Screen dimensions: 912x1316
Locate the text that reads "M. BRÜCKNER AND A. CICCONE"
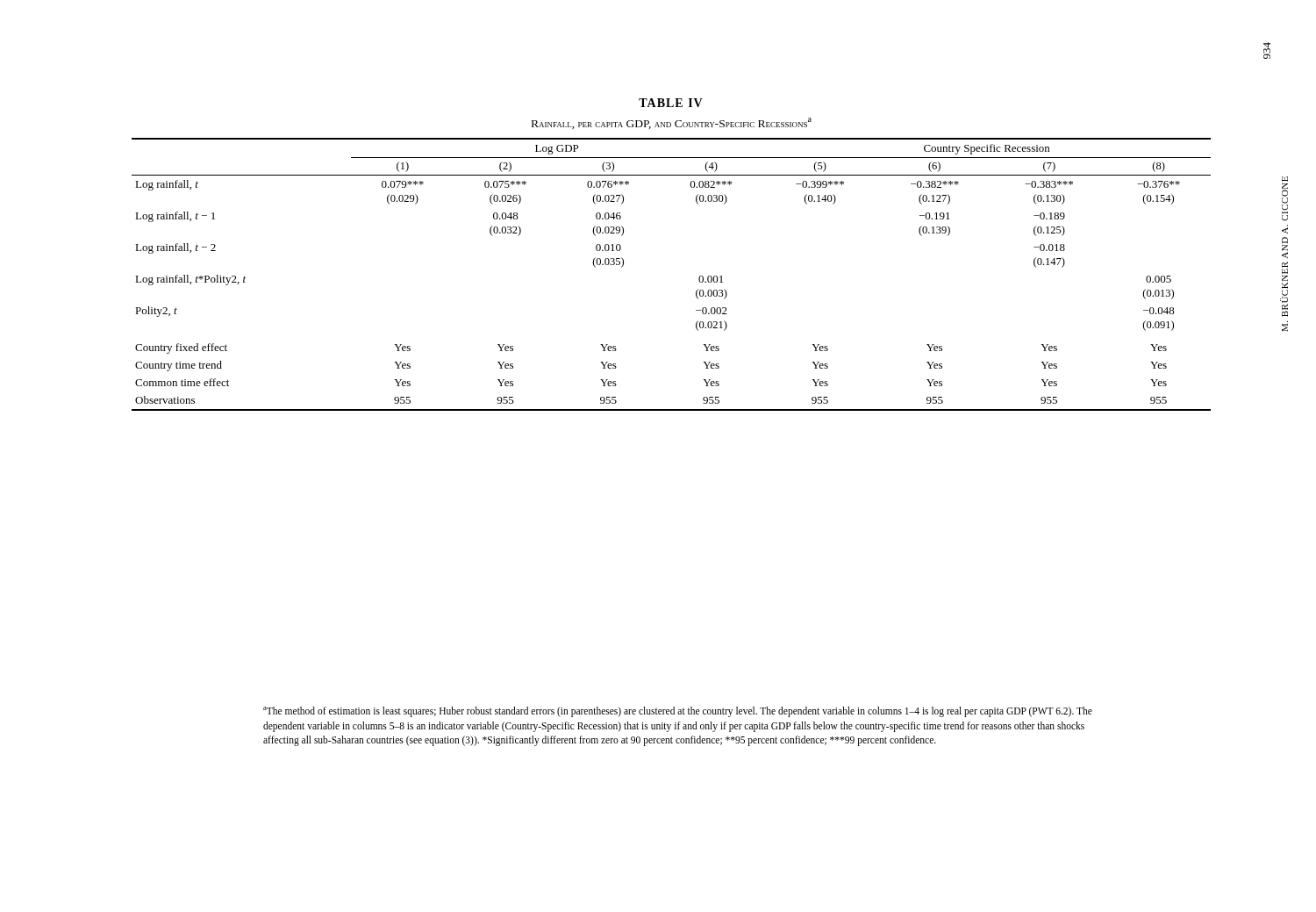coord(1284,254)
